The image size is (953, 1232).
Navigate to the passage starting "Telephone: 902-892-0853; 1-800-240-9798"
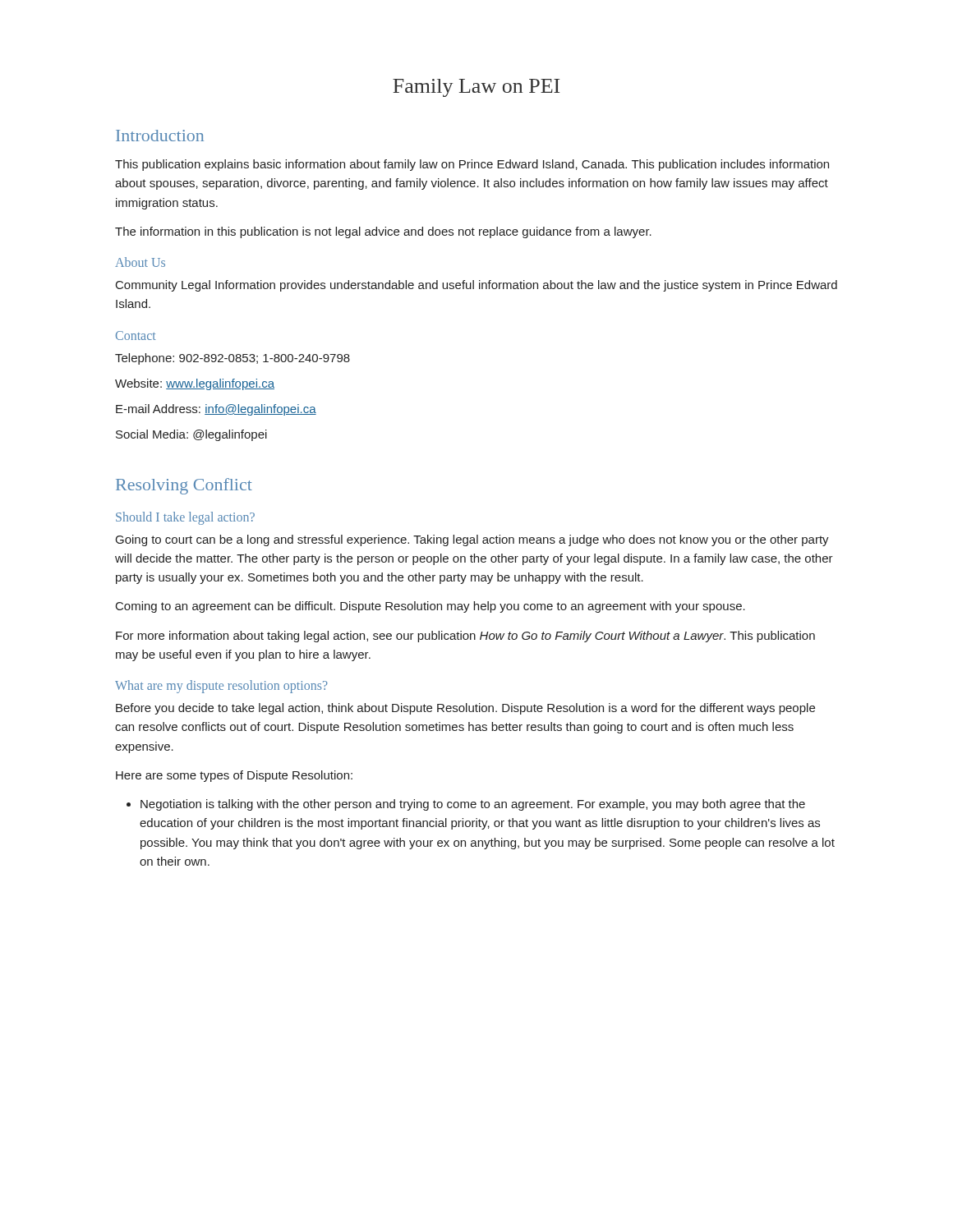[233, 357]
